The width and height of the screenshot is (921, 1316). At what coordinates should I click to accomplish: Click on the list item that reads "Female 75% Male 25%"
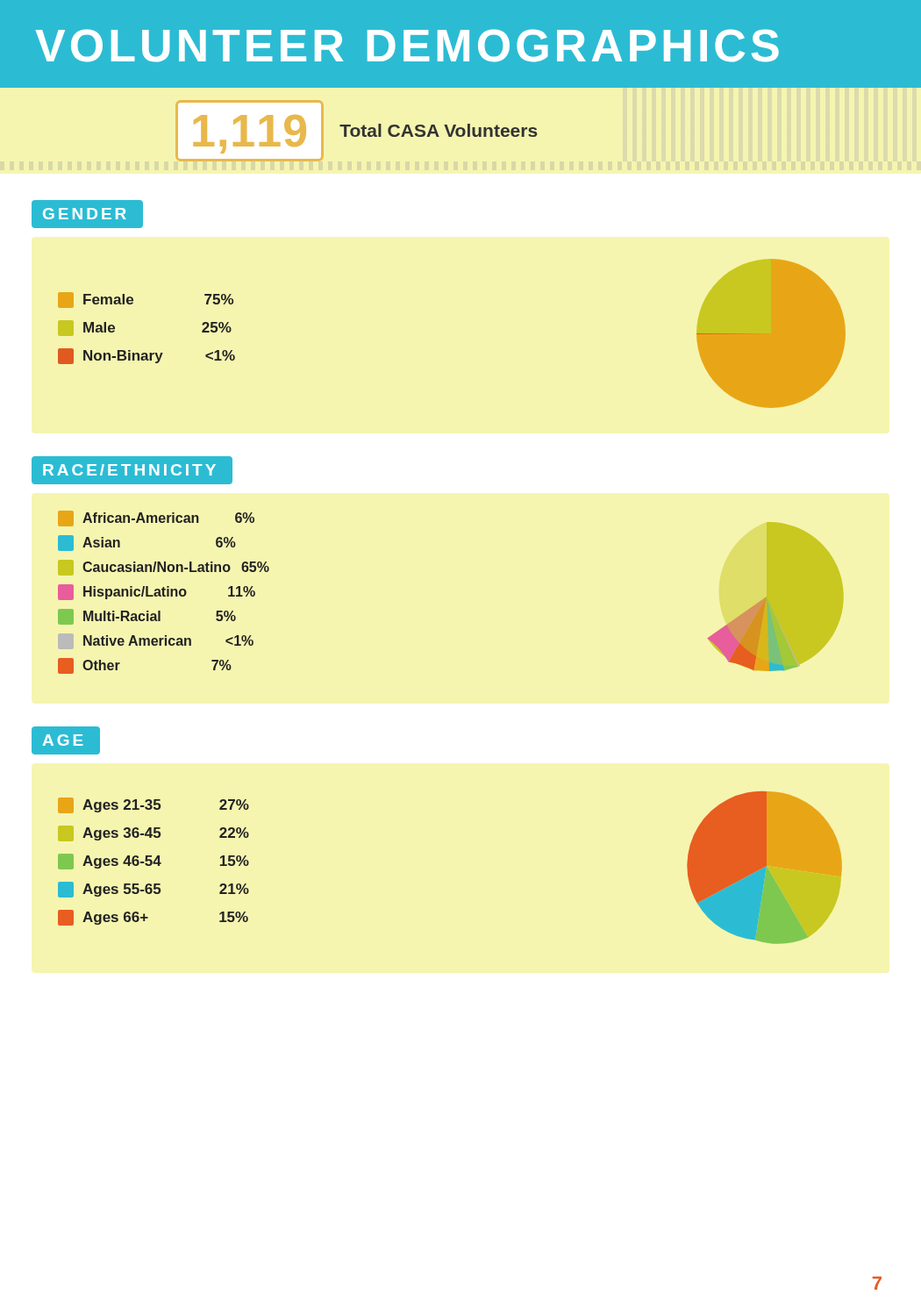click(96, 300)
